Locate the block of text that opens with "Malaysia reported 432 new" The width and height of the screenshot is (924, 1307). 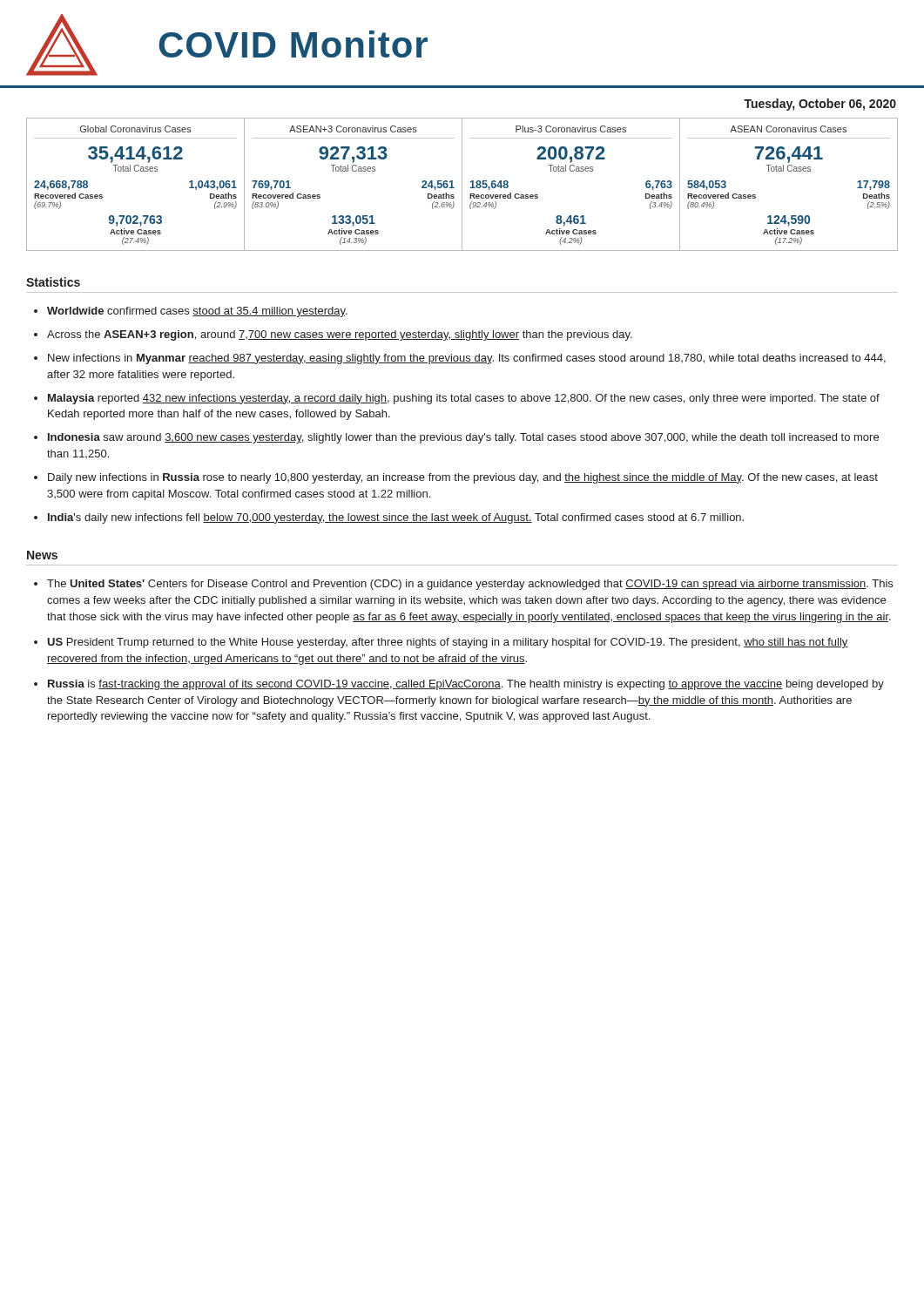[x=463, y=406]
